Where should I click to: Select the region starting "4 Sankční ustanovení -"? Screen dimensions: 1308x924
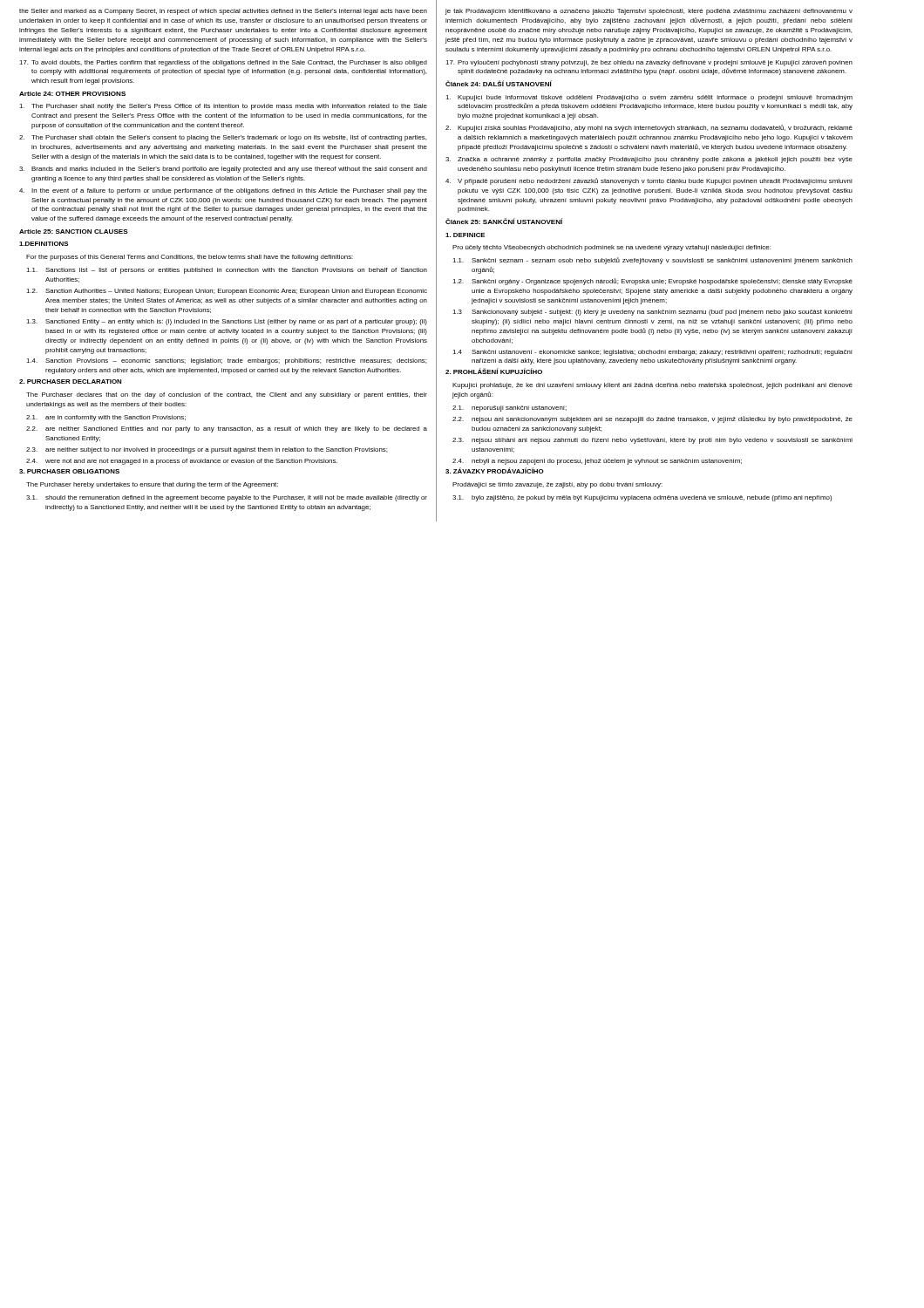pos(649,357)
